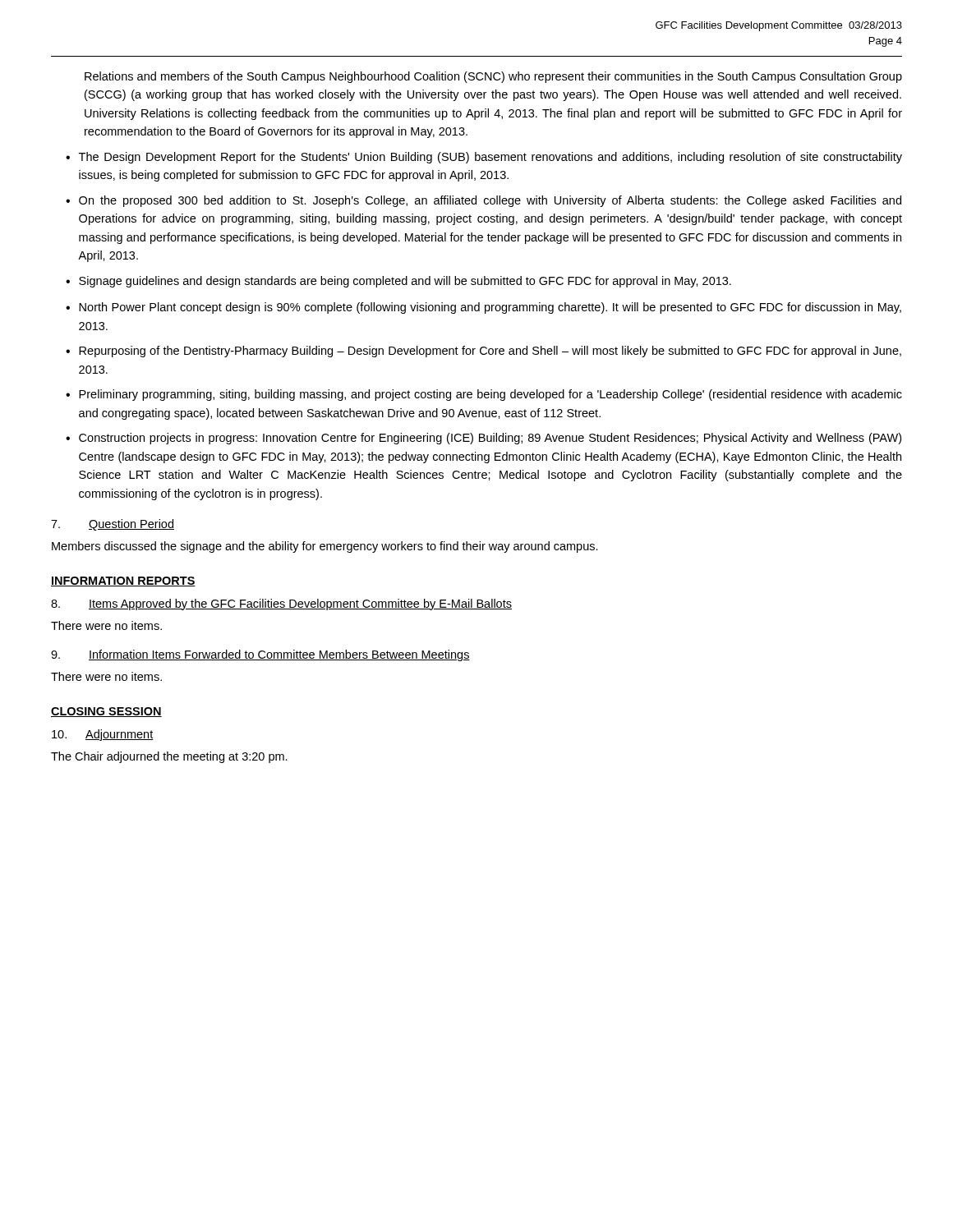The height and width of the screenshot is (1232, 953).
Task: Navigate to the text block starting "10. Adjournment"
Action: point(102,734)
